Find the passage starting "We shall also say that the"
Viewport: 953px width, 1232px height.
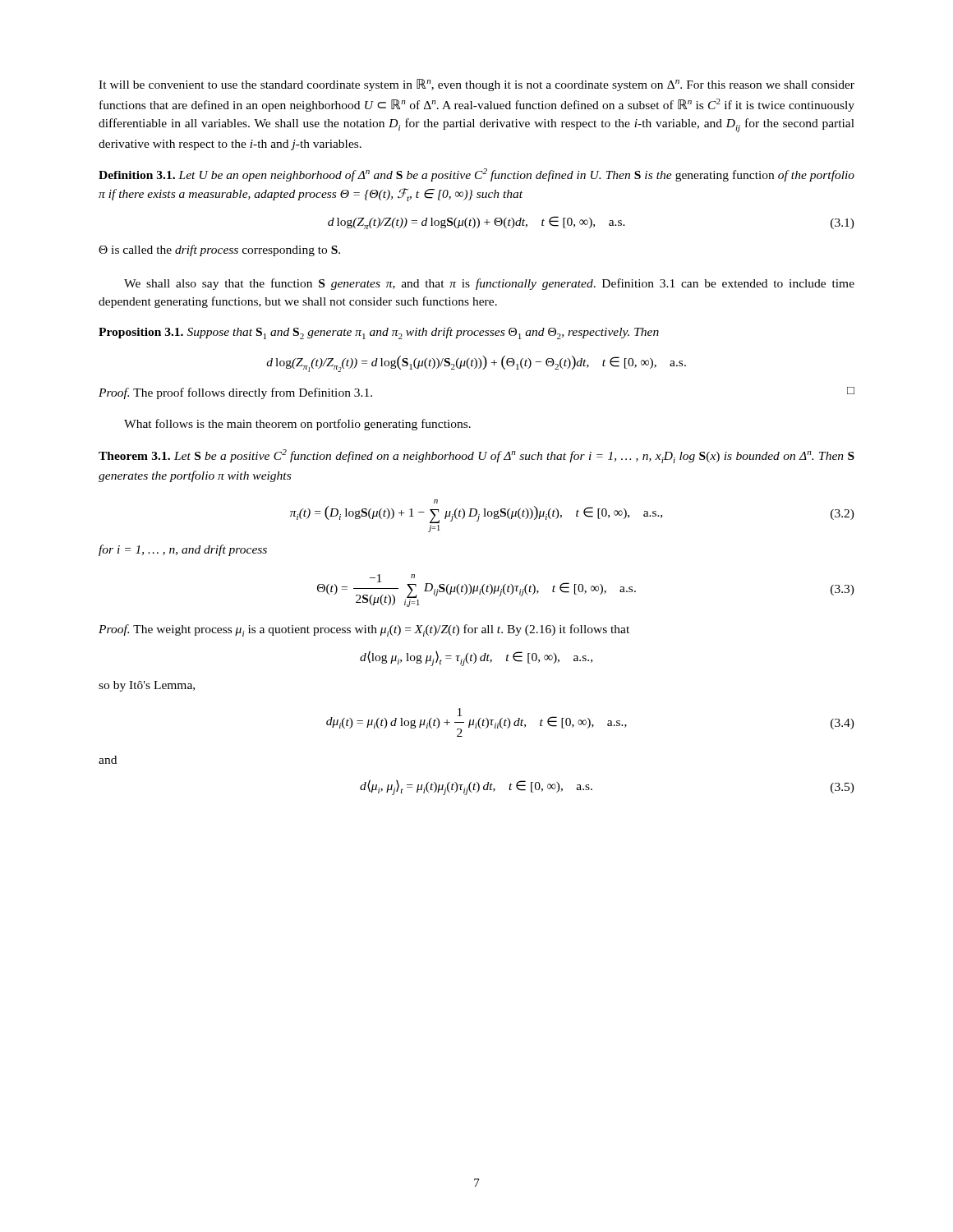(x=476, y=292)
